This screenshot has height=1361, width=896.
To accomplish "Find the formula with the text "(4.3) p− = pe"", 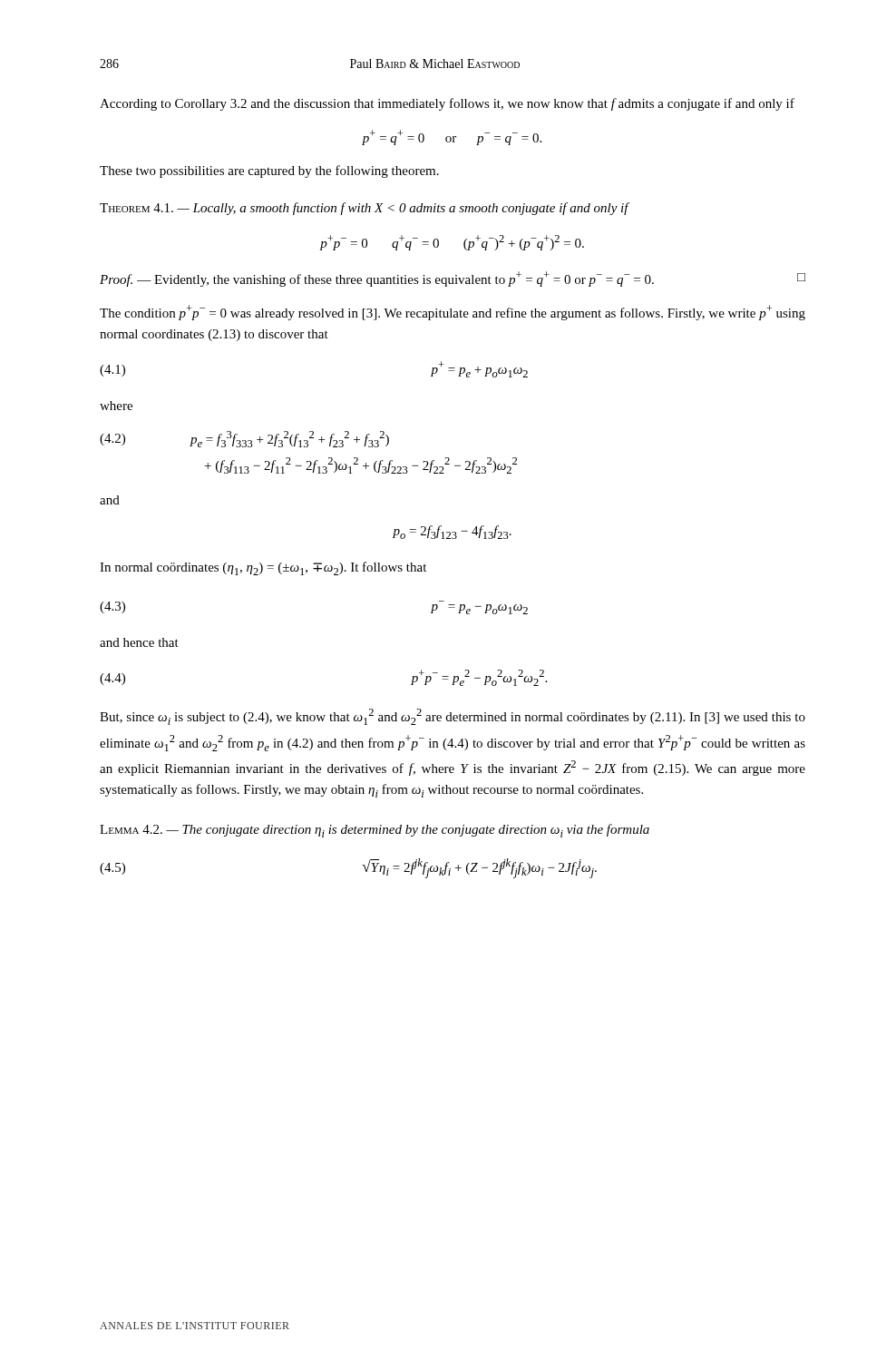I will 453,606.
